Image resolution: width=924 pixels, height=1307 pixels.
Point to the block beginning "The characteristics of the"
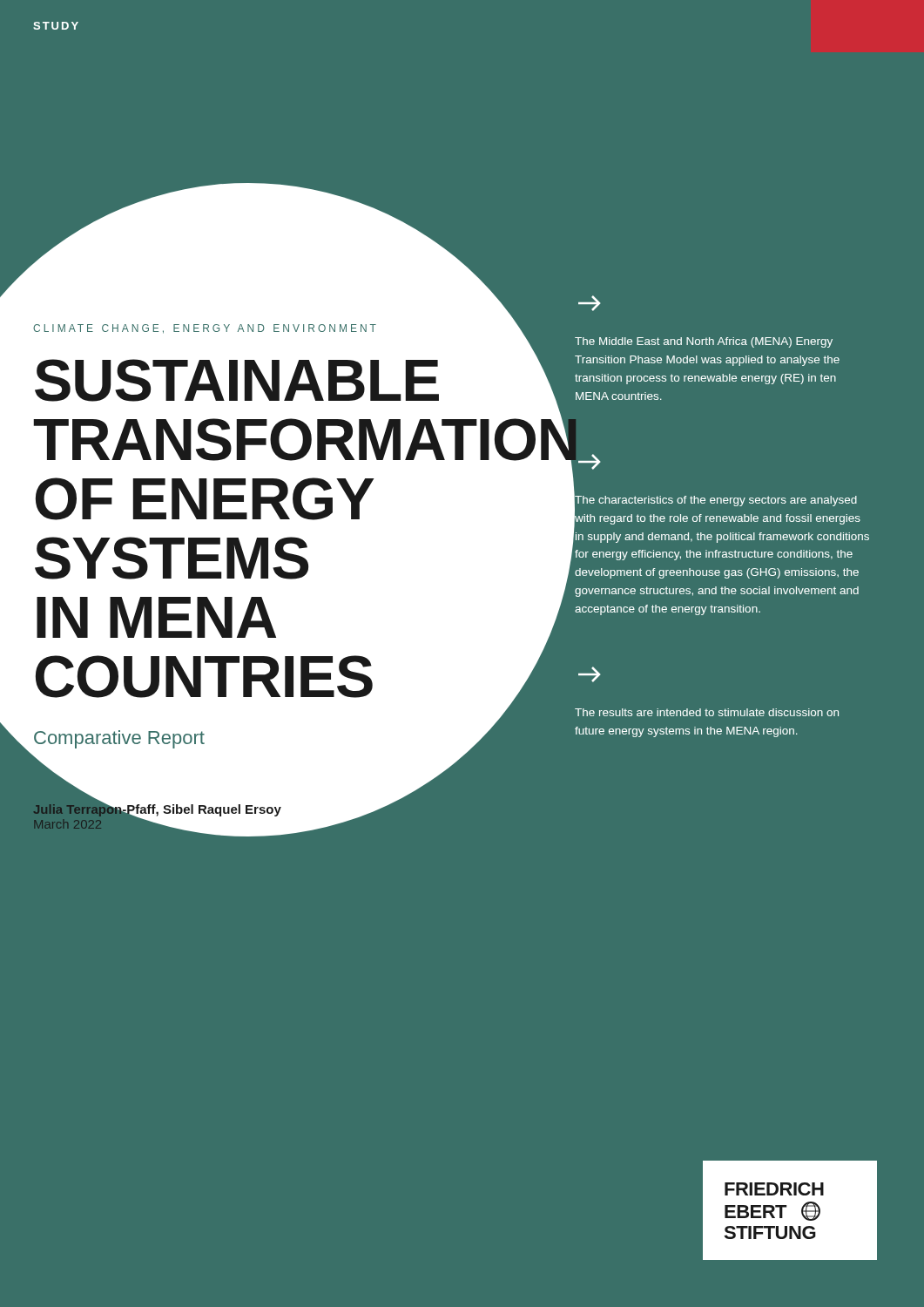(x=723, y=532)
